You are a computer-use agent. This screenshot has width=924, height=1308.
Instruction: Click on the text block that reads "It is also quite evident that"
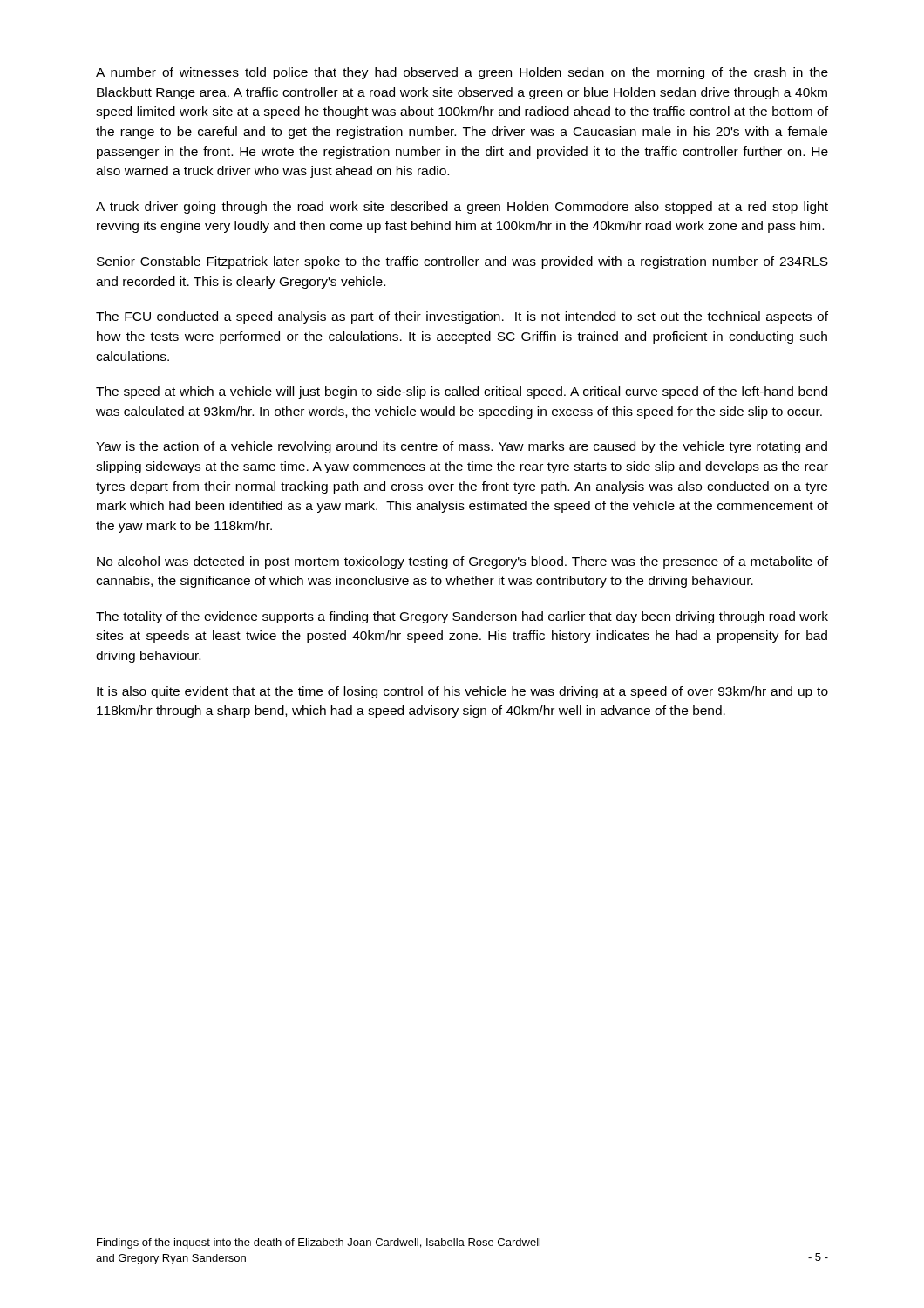coord(462,701)
